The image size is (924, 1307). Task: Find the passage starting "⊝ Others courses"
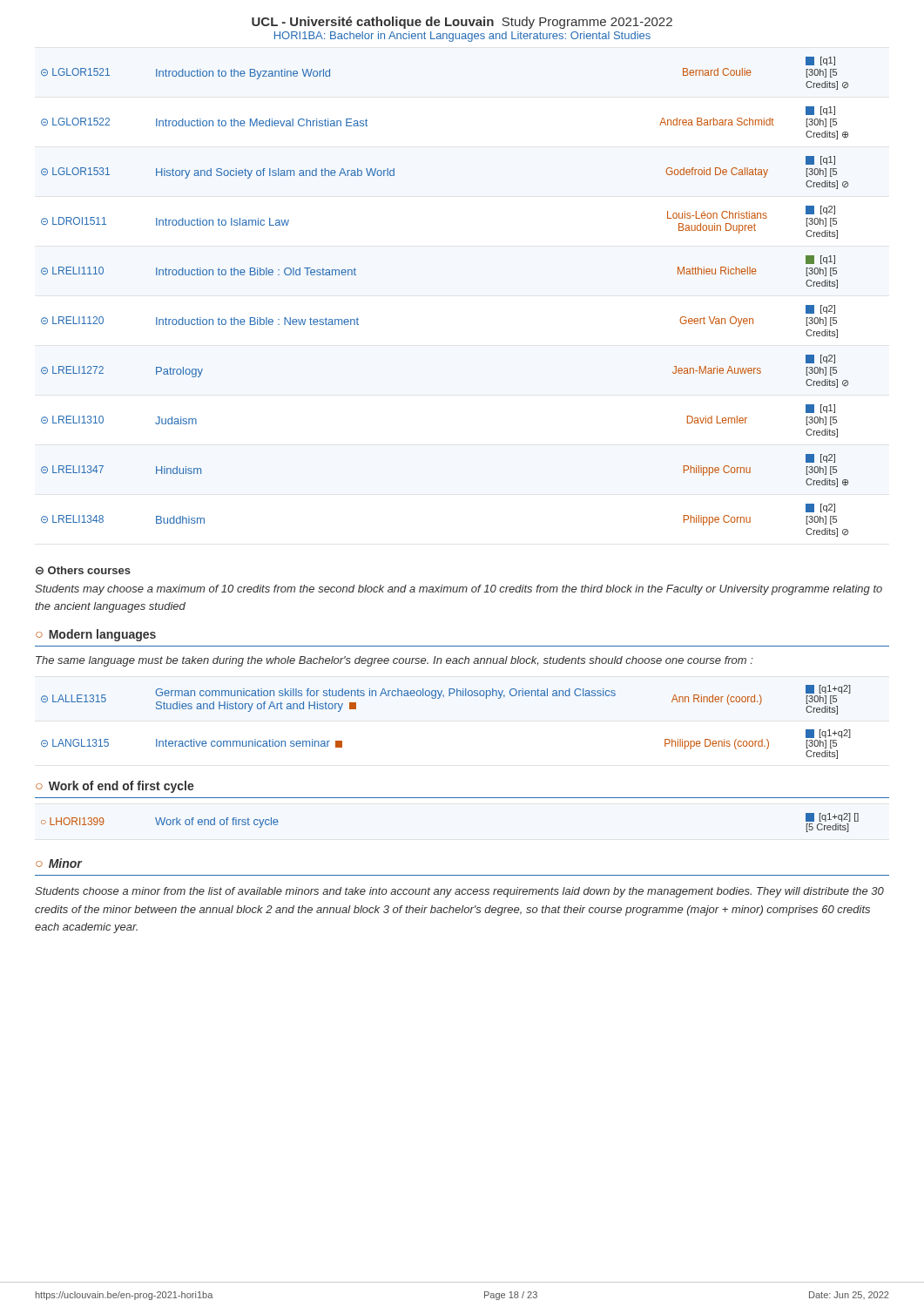pos(83,570)
